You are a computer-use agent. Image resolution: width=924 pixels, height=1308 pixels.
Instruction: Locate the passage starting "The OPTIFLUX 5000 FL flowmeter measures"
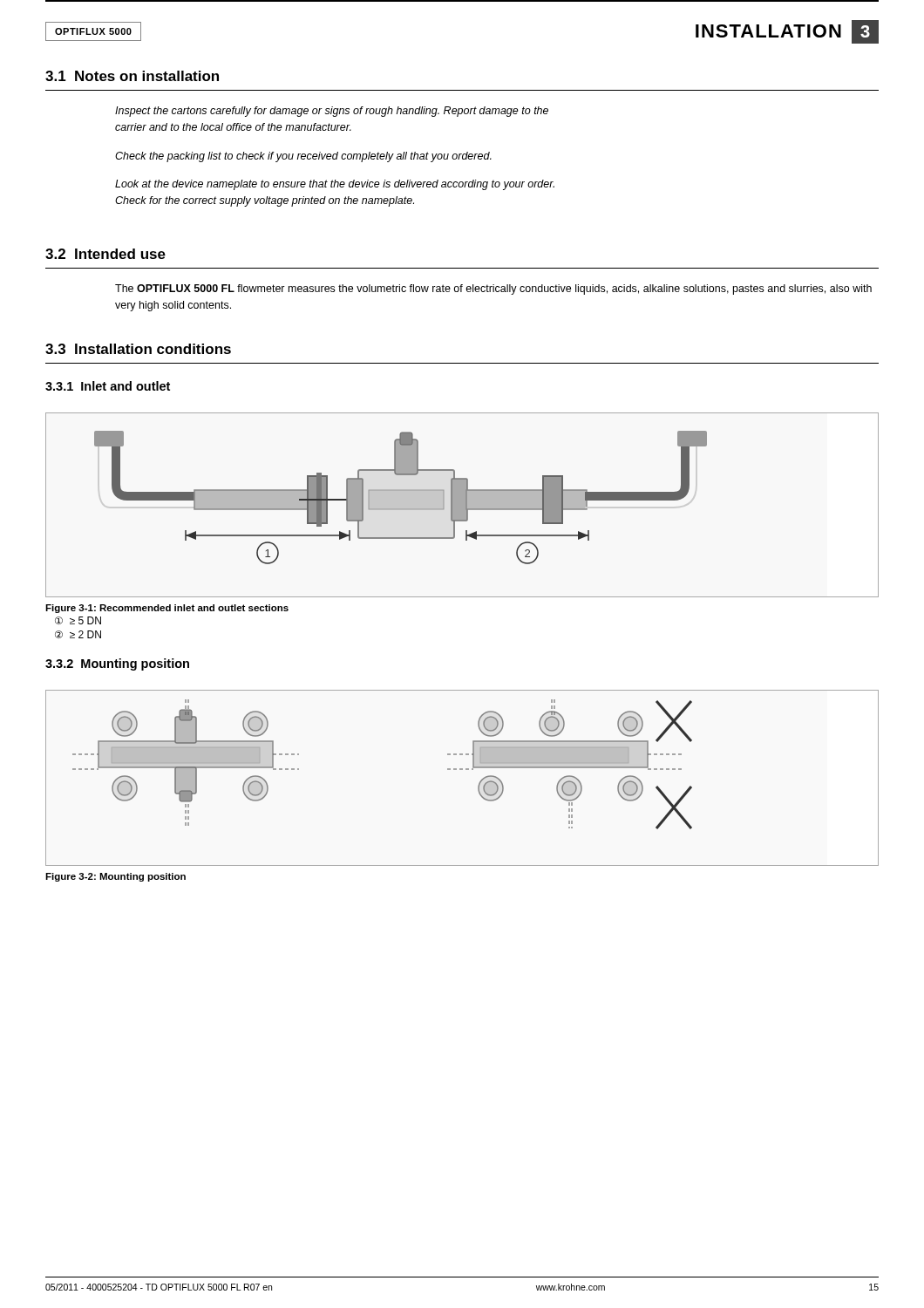494,297
